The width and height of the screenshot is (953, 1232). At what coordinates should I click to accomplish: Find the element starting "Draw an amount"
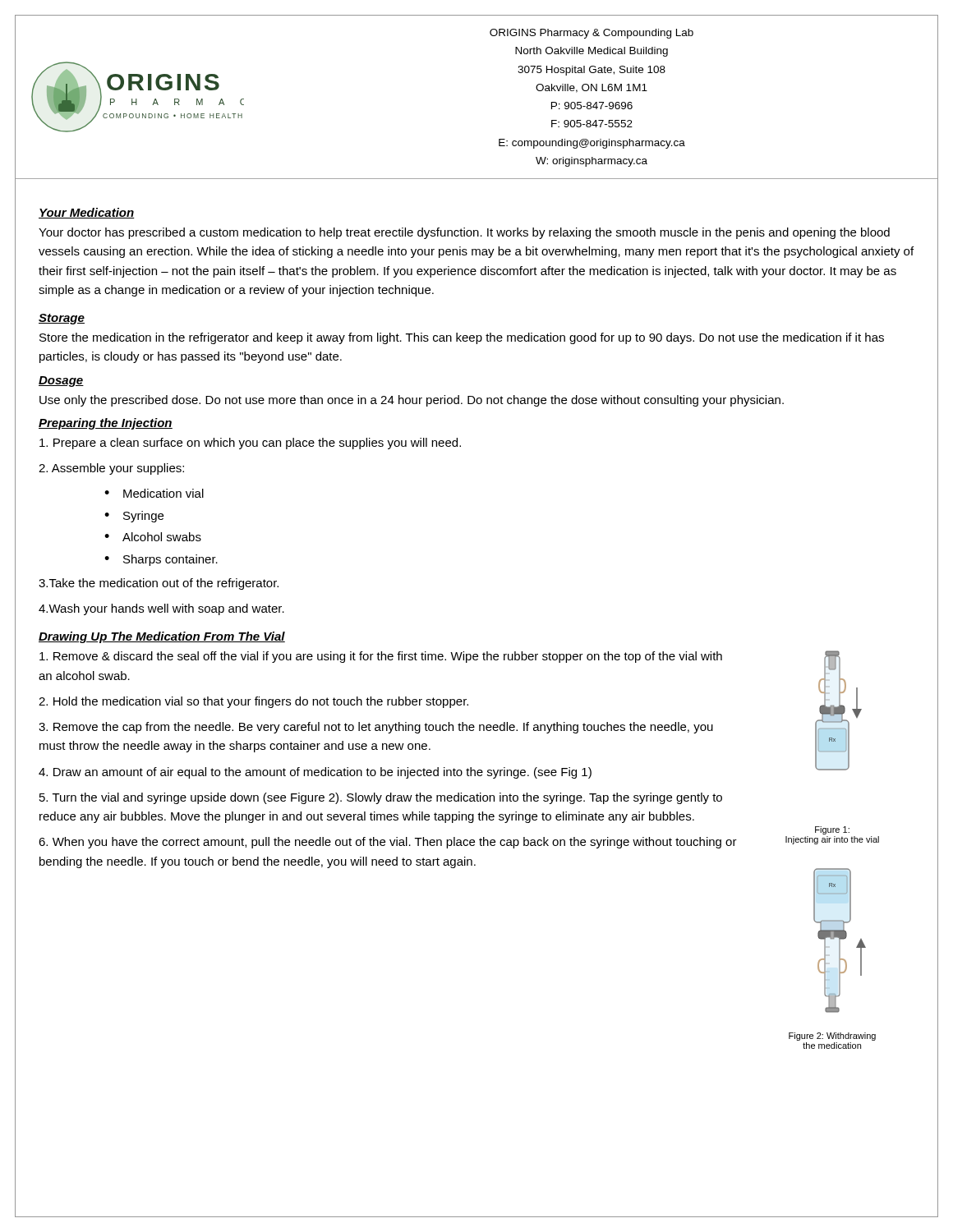(315, 771)
